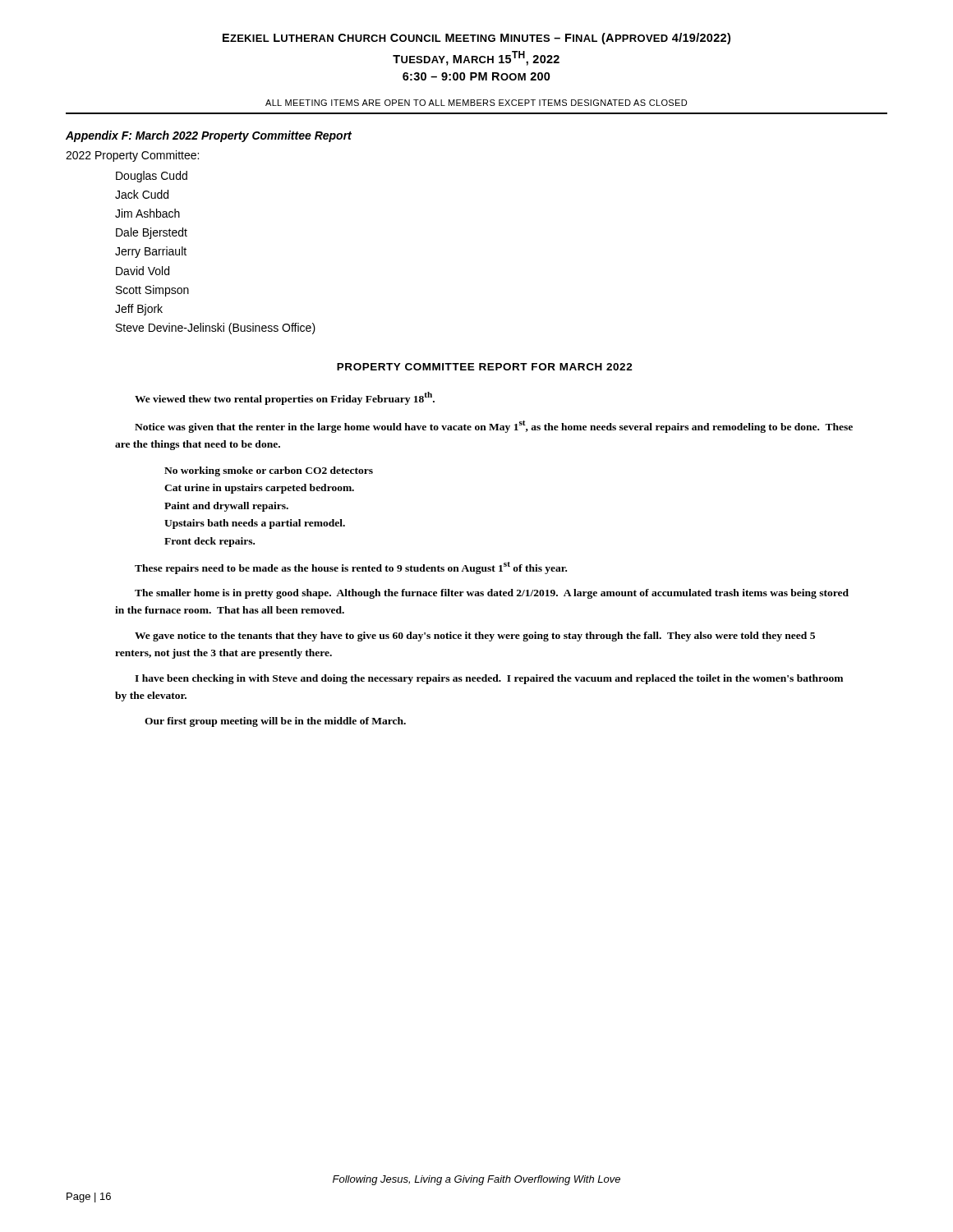
Task: Point to "Cat urine in upstairs carpeted bedroom."
Action: pos(259,488)
